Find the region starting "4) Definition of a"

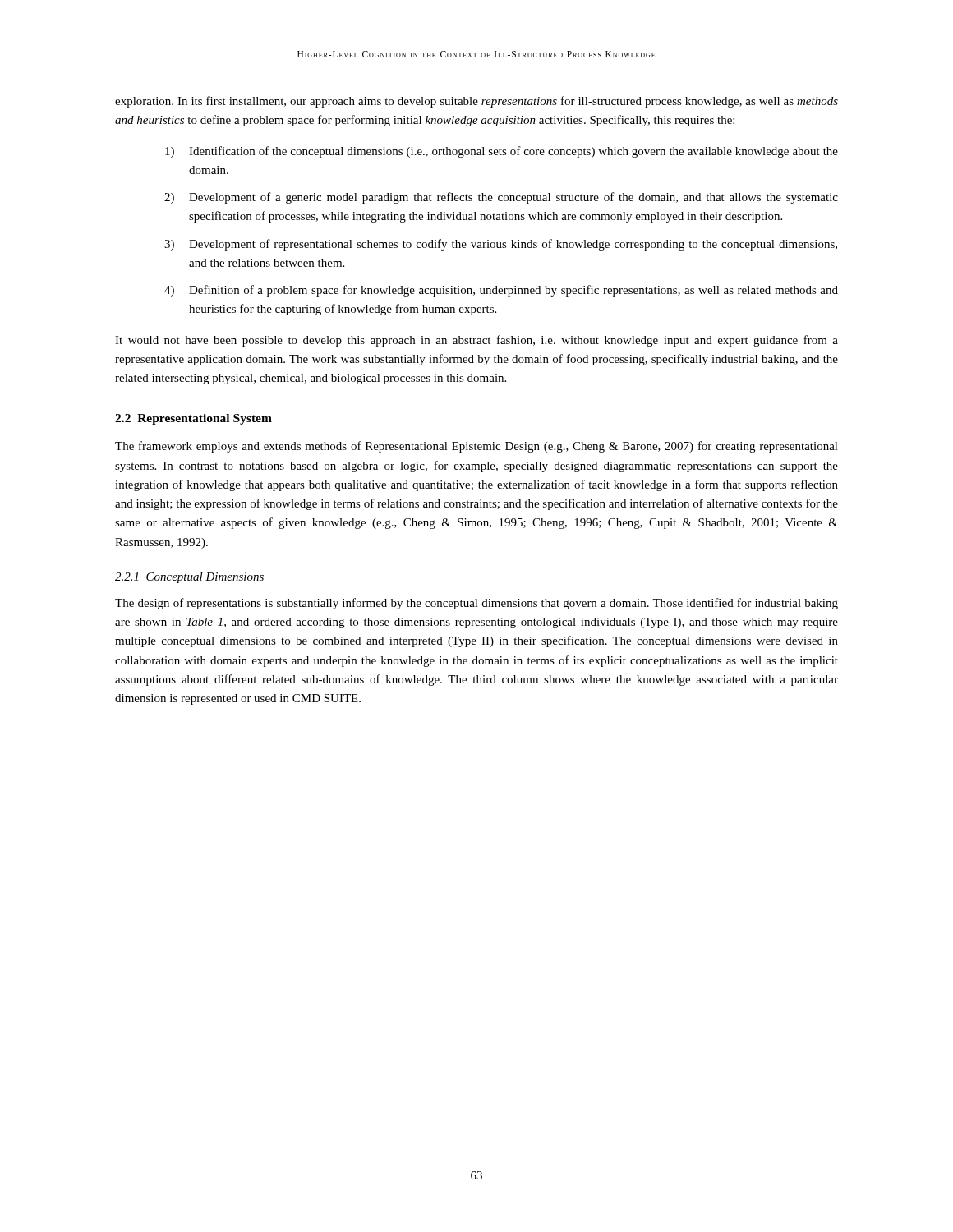[501, 300]
